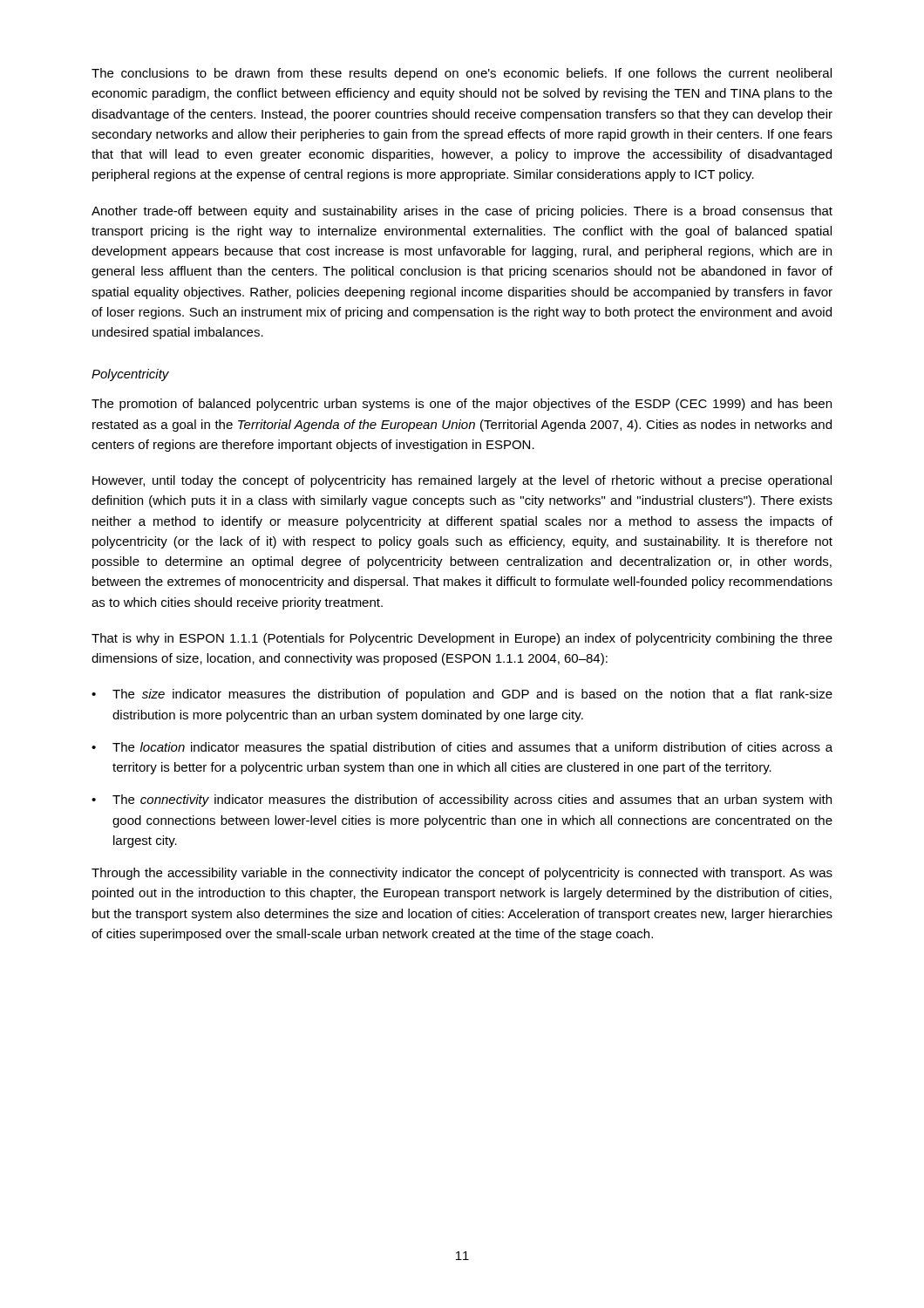Select the list item with the text "• The connectivity"

[x=462, y=820]
